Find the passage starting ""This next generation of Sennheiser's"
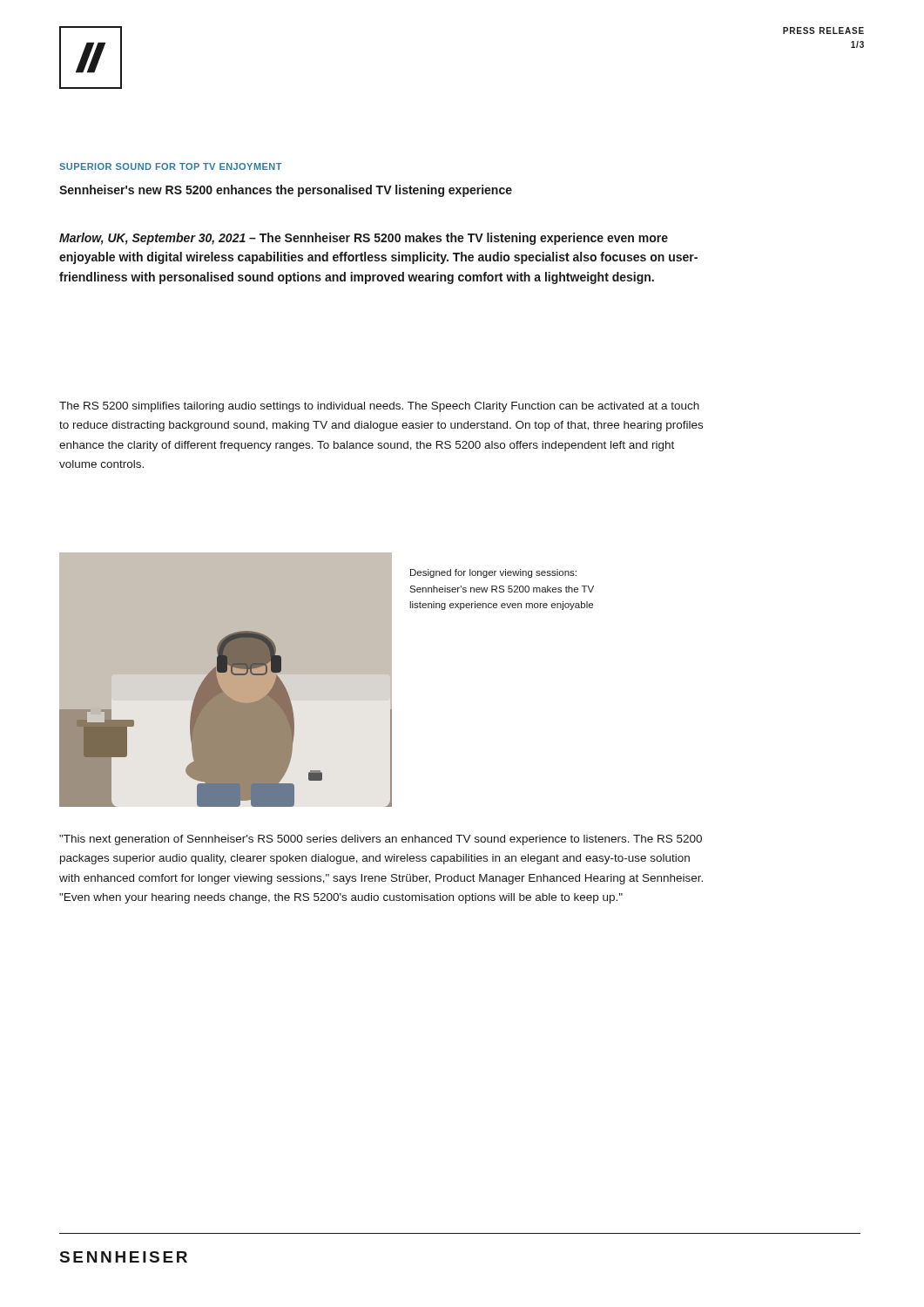 tap(382, 868)
